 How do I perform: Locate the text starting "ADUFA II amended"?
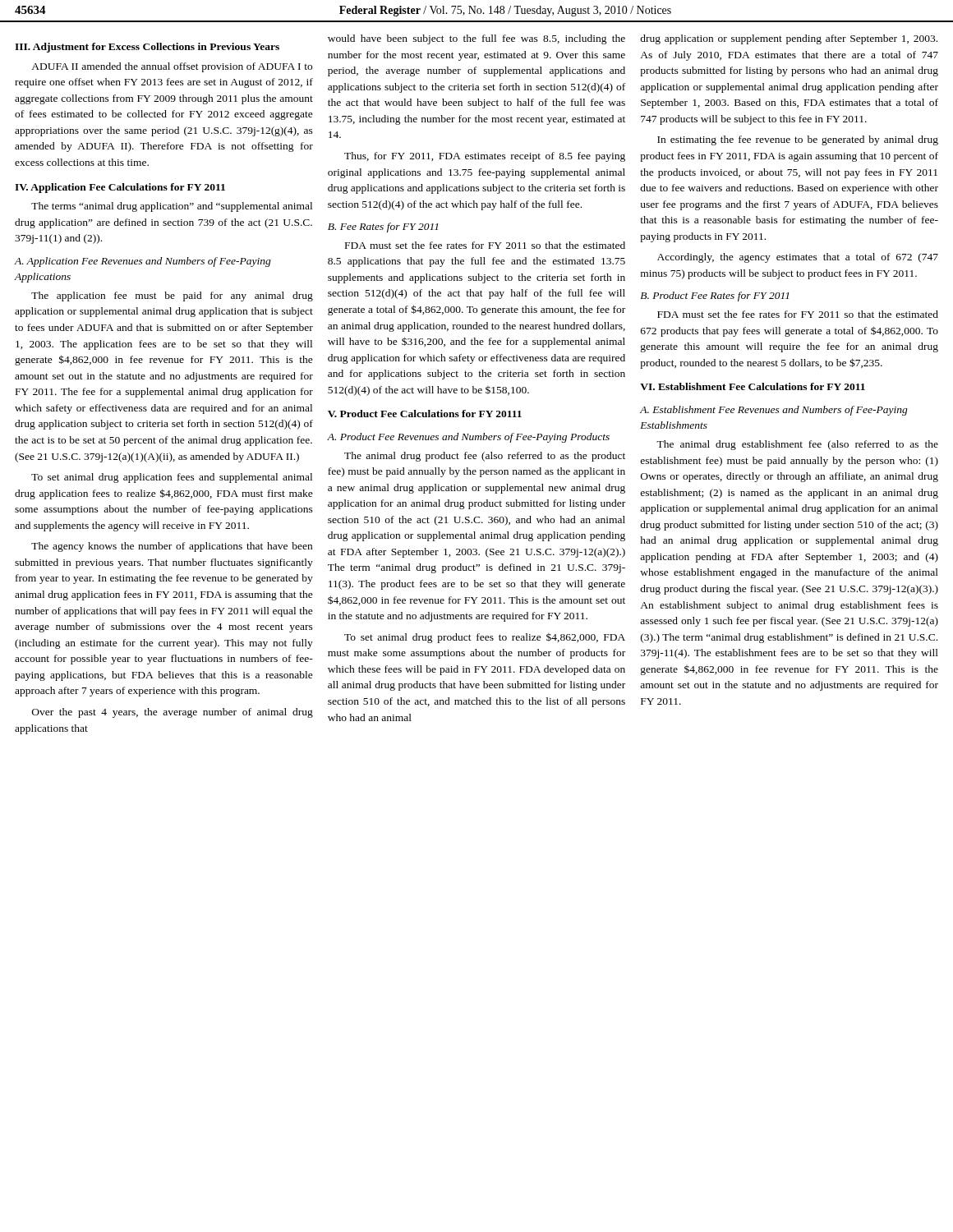point(164,114)
